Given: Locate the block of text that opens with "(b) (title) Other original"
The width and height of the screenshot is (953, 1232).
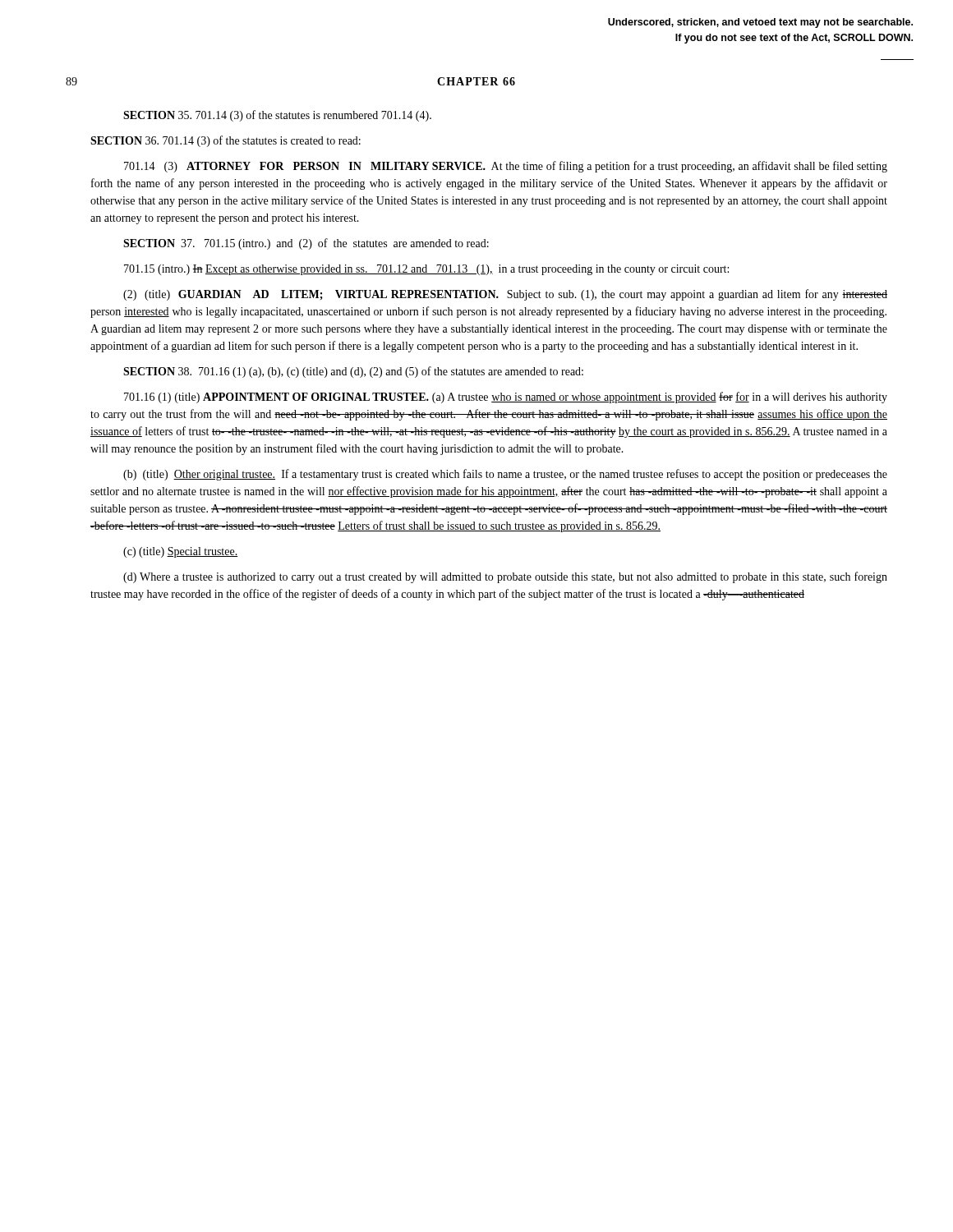Looking at the screenshot, I should [x=489, y=500].
